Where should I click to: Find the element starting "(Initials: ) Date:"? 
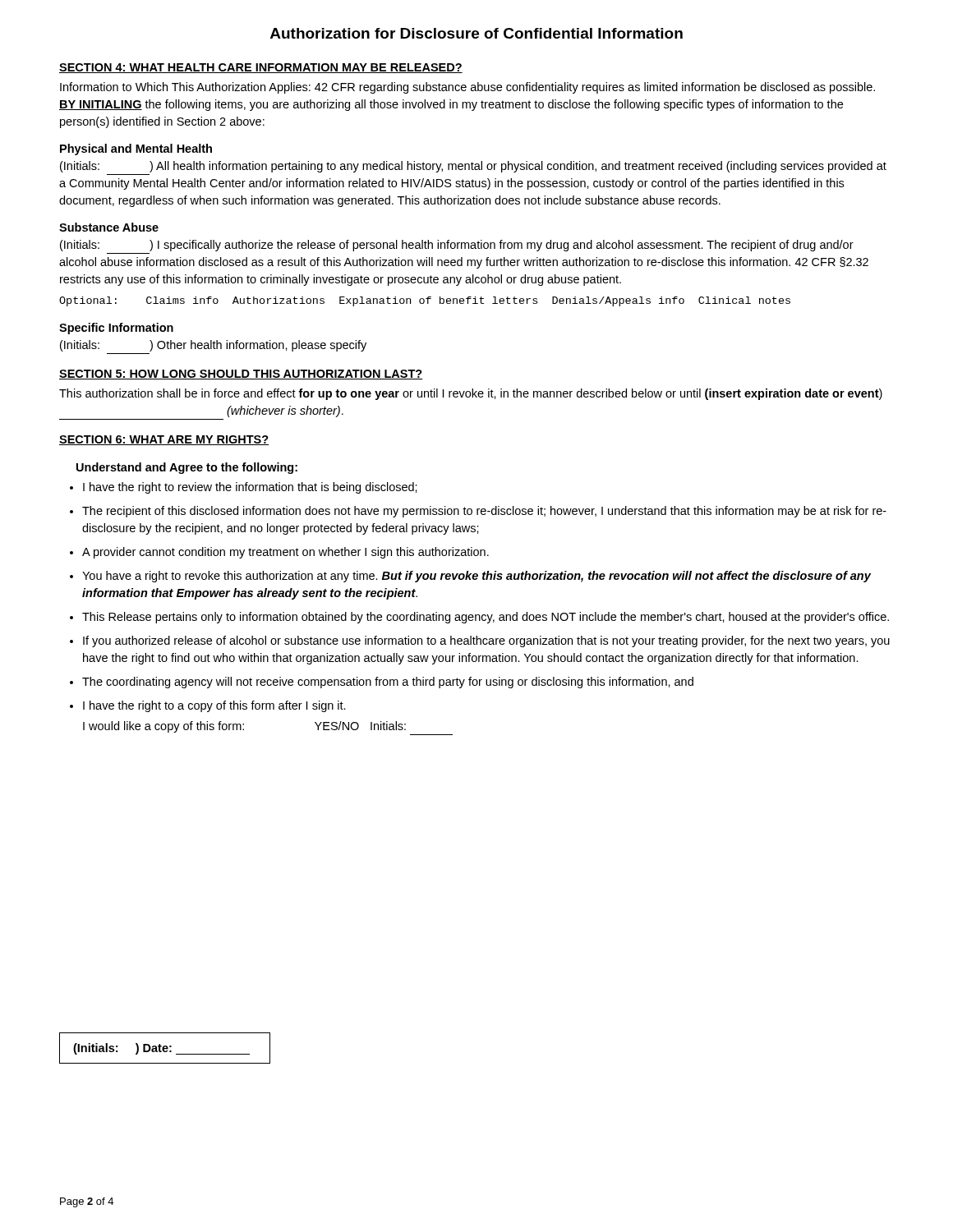165,1048
